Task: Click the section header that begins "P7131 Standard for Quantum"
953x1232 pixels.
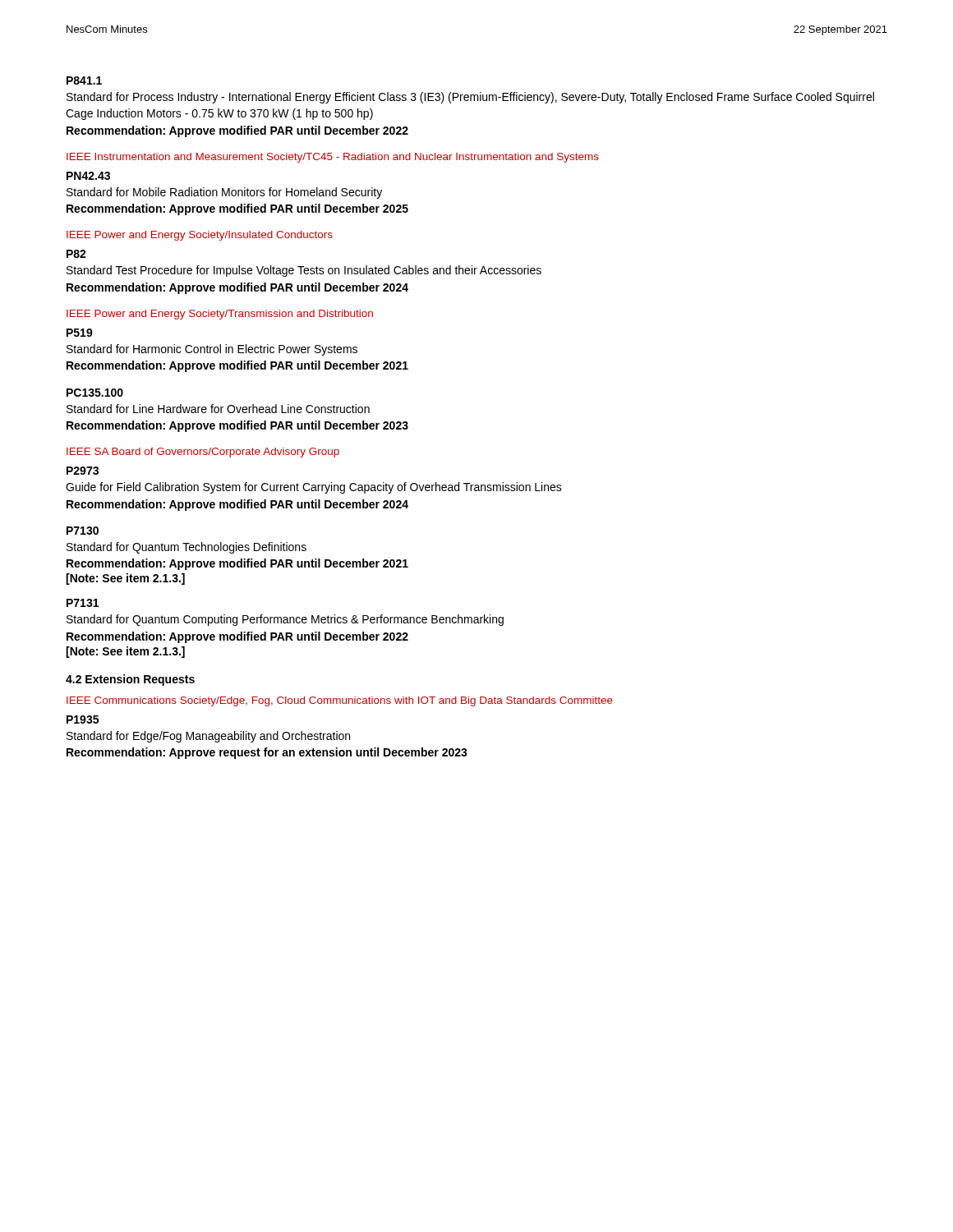Action: click(476, 627)
